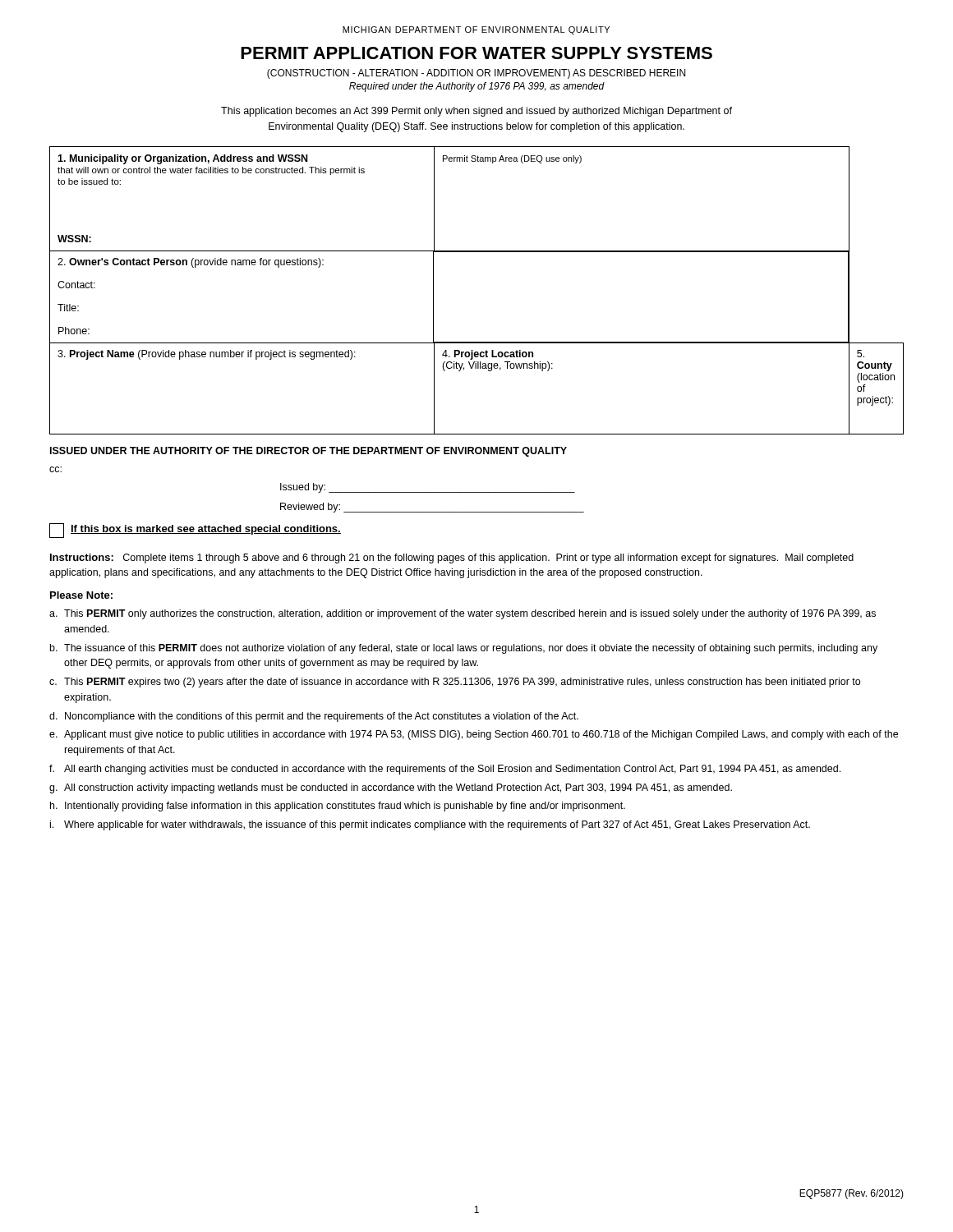The height and width of the screenshot is (1232, 953).
Task: Find the list item that reads "c.This PERMIT expires two (2) years after"
Action: 475,690
